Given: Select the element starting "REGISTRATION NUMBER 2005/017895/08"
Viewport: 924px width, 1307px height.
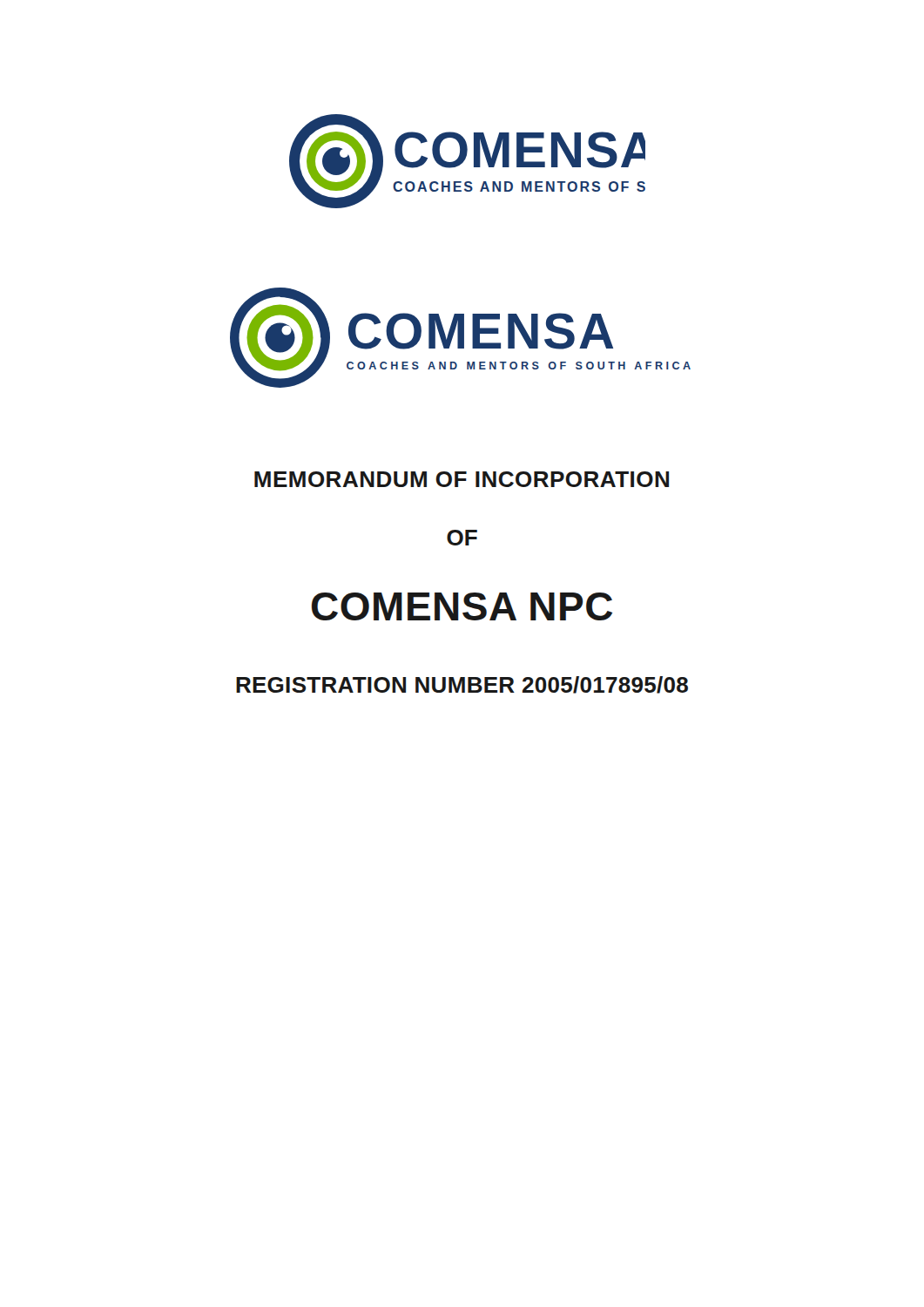Looking at the screenshot, I should [x=462, y=685].
